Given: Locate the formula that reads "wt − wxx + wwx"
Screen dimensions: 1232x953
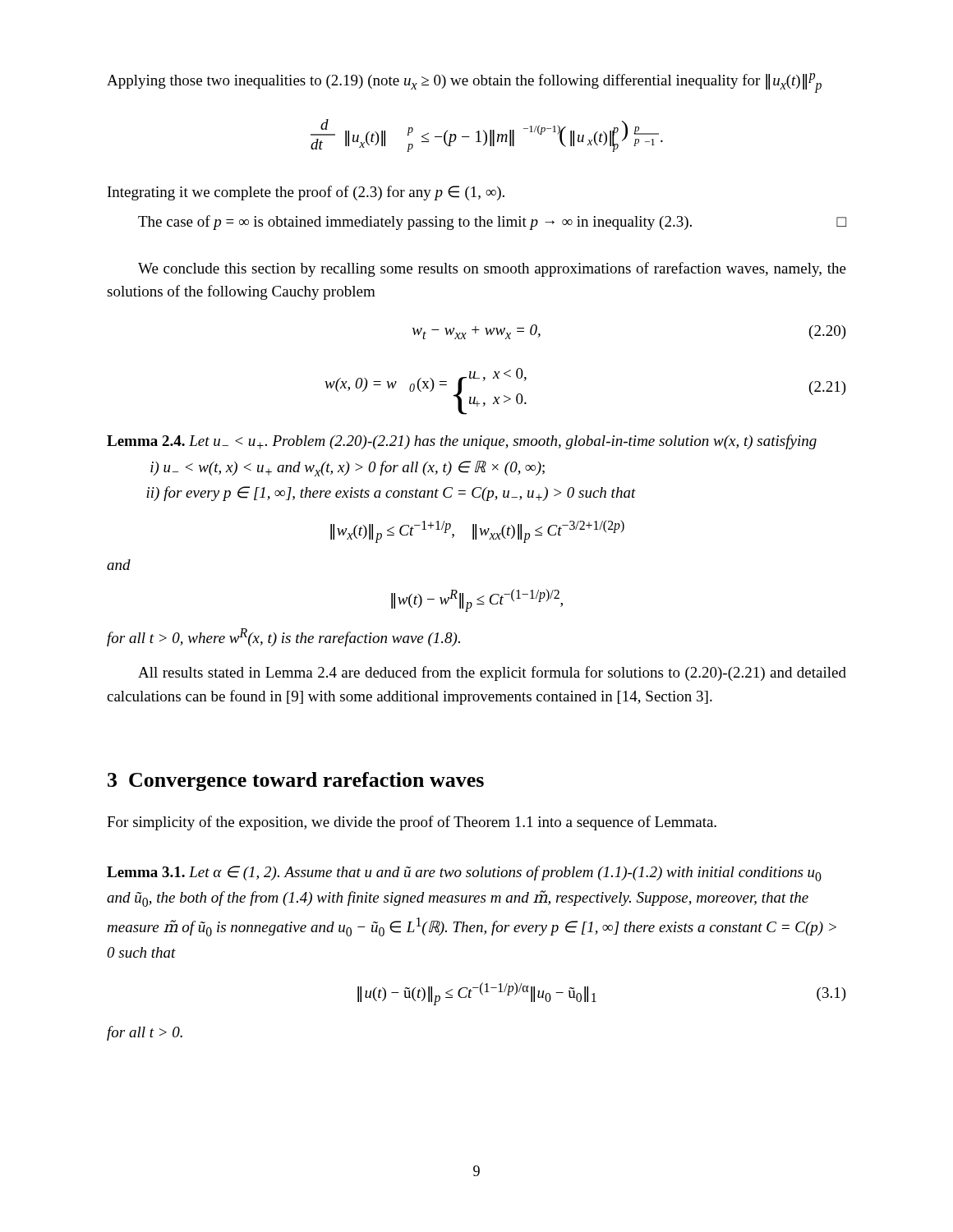Looking at the screenshot, I should click(475, 331).
